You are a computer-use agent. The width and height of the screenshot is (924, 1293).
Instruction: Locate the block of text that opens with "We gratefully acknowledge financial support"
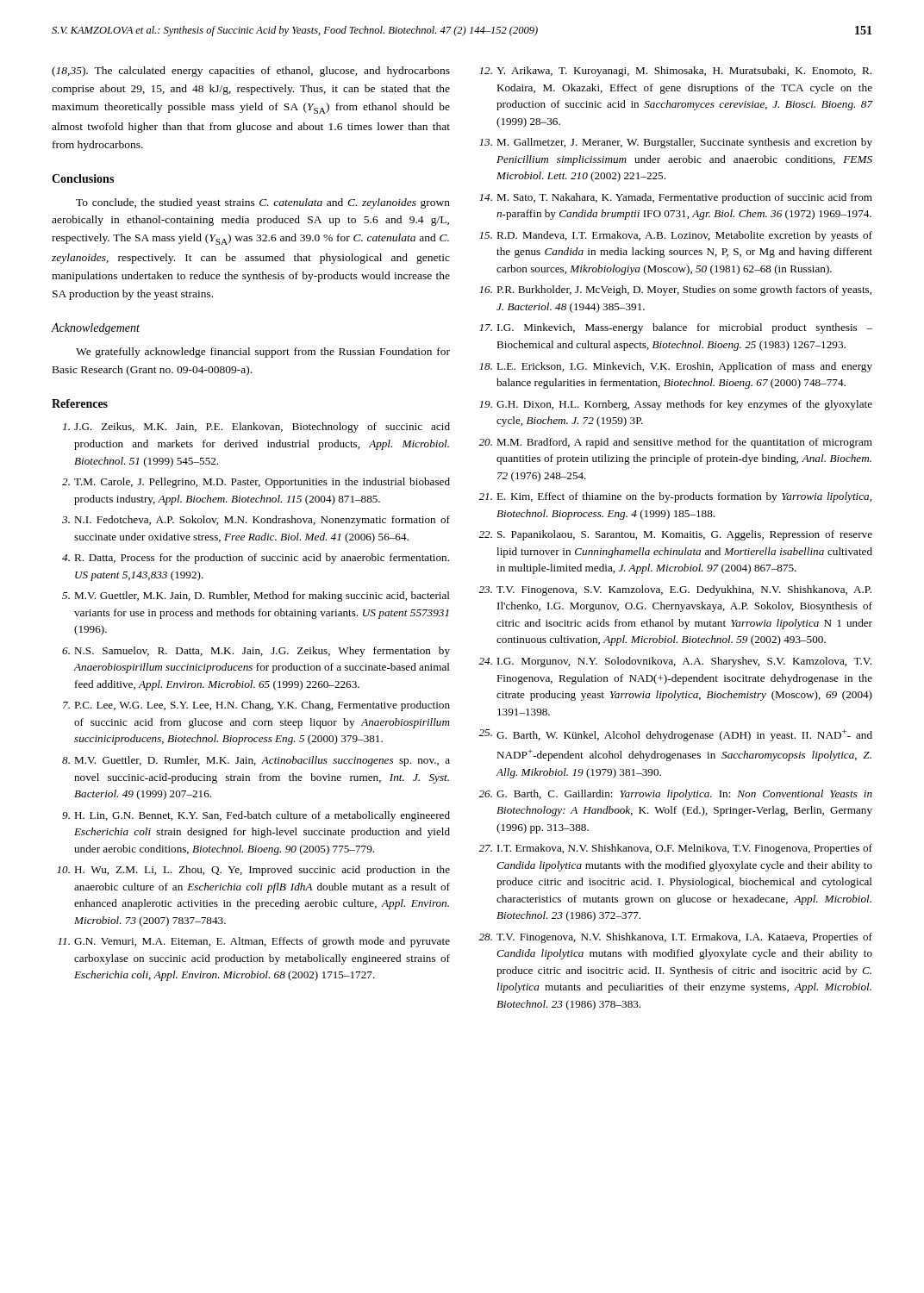pos(251,360)
